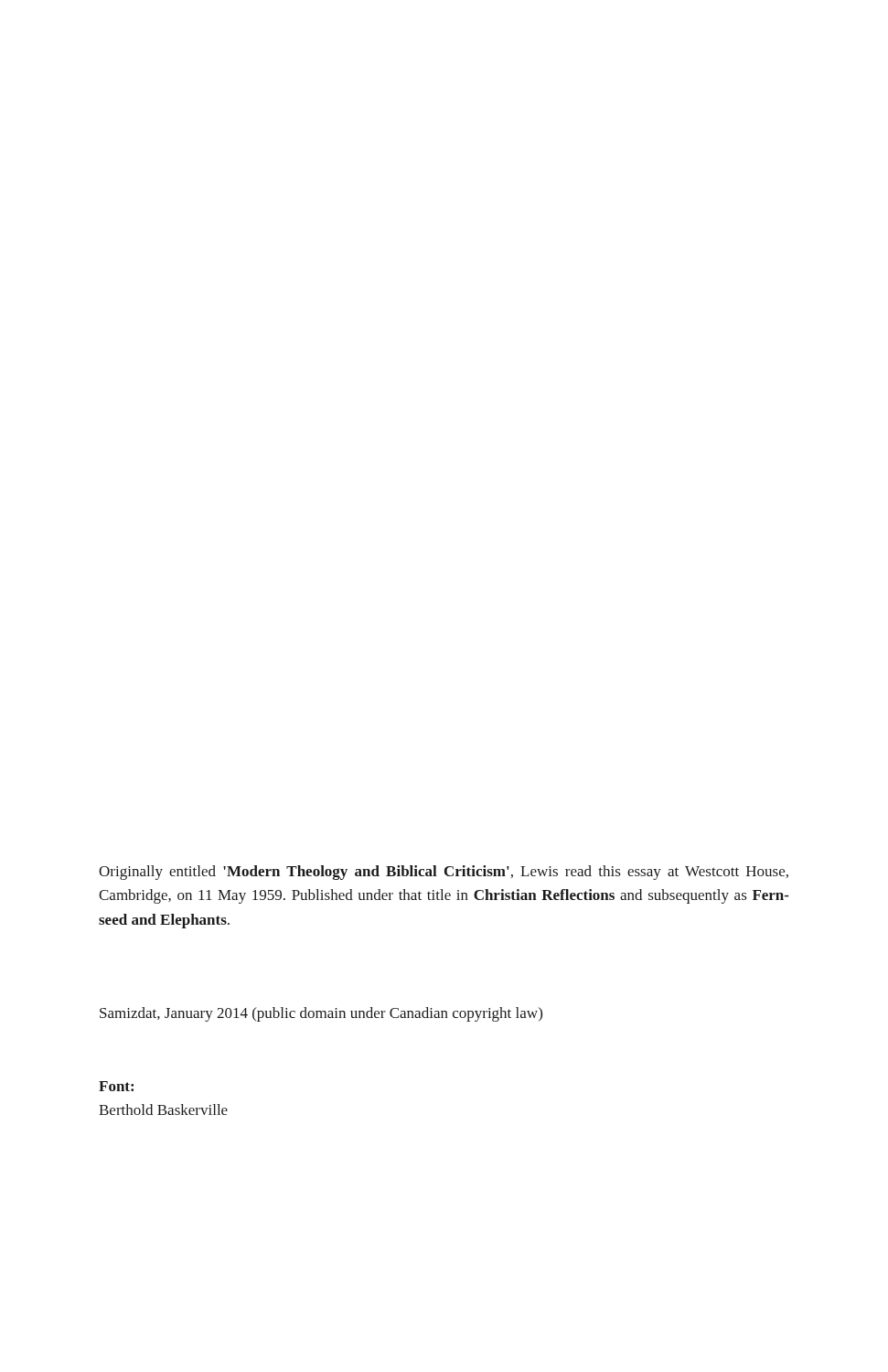The height and width of the screenshot is (1372, 888).
Task: Select the text block containing "Samizdat, January 2014 (public domain"
Action: (321, 1013)
